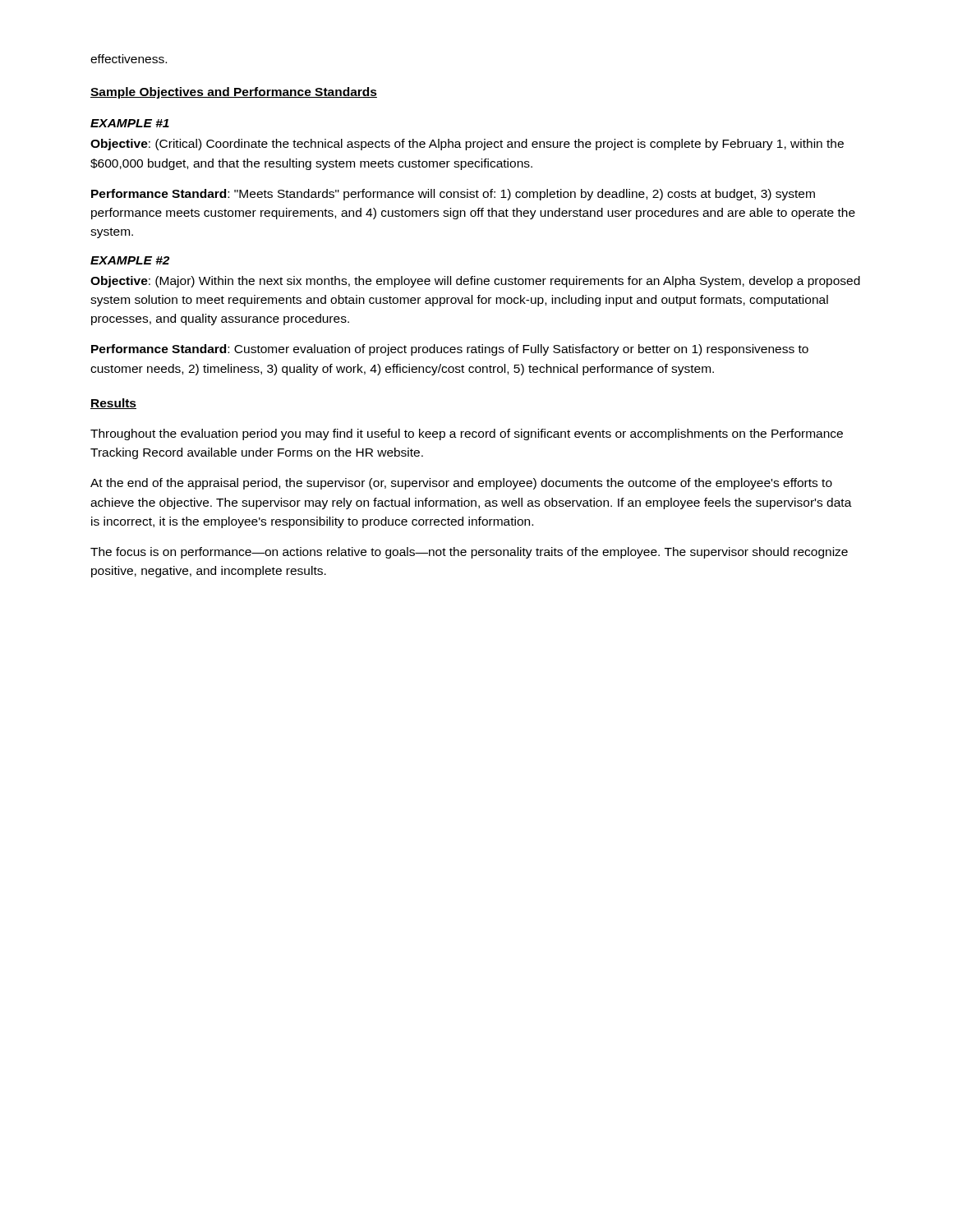The height and width of the screenshot is (1232, 953).
Task: Point to the element starting "Sample Objectives and Performance Standards"
Action: (234, 92)
